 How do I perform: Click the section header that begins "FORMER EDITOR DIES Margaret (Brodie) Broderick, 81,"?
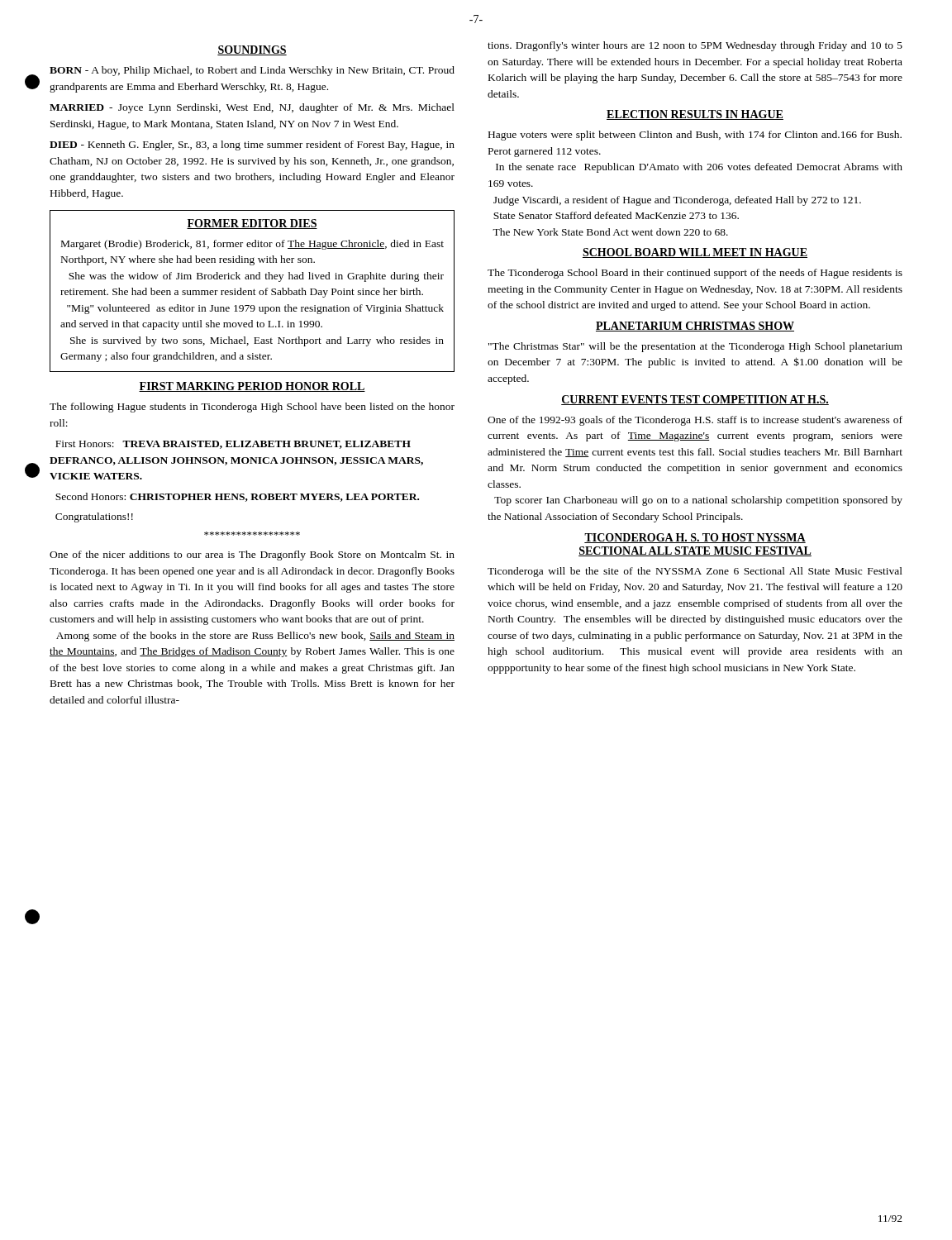252,291
